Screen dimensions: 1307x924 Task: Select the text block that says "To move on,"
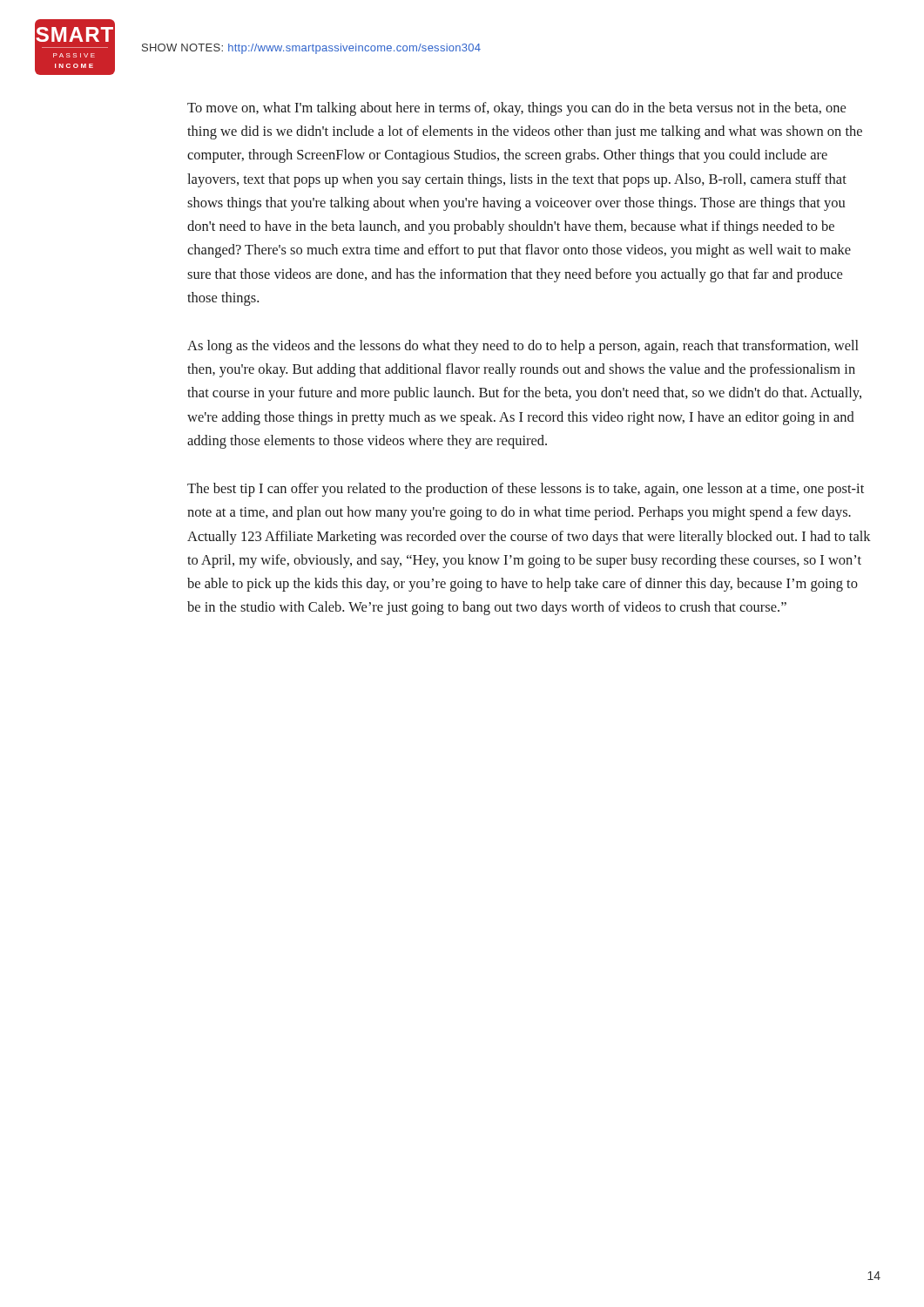click(525, 202)
